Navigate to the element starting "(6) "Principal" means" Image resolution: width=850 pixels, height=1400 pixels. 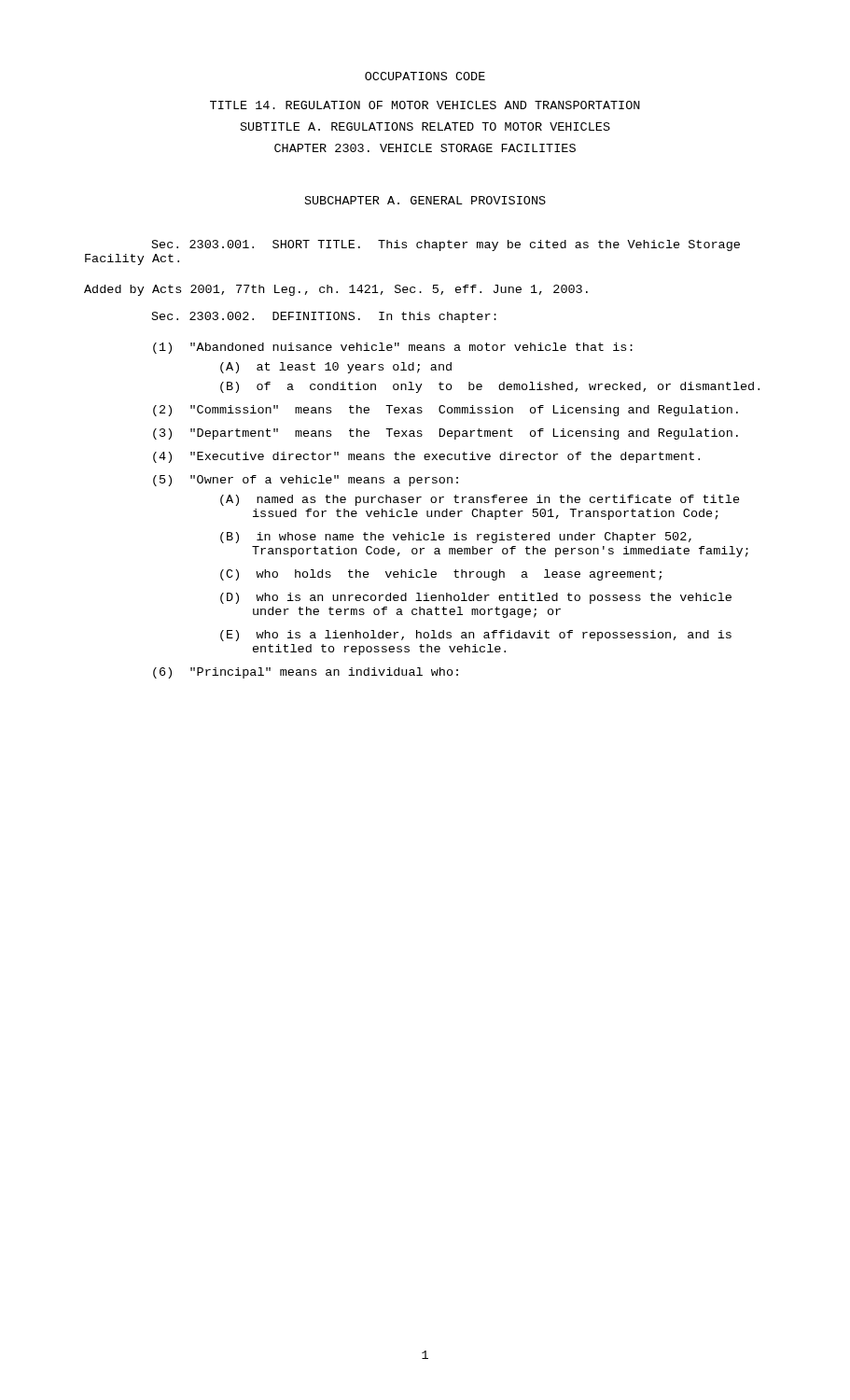(306, 672)
